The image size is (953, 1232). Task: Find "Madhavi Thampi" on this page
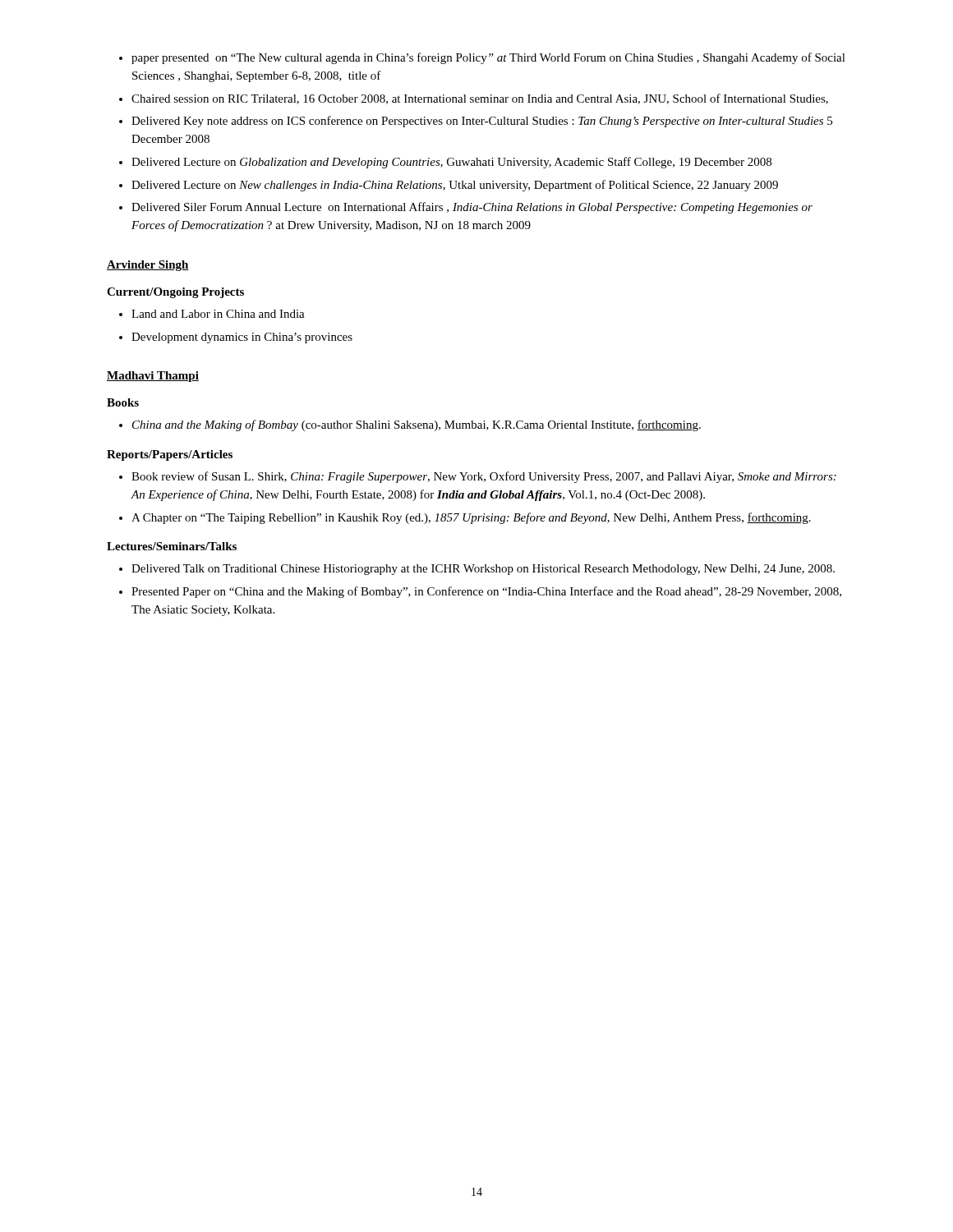[x=153, y=376]
